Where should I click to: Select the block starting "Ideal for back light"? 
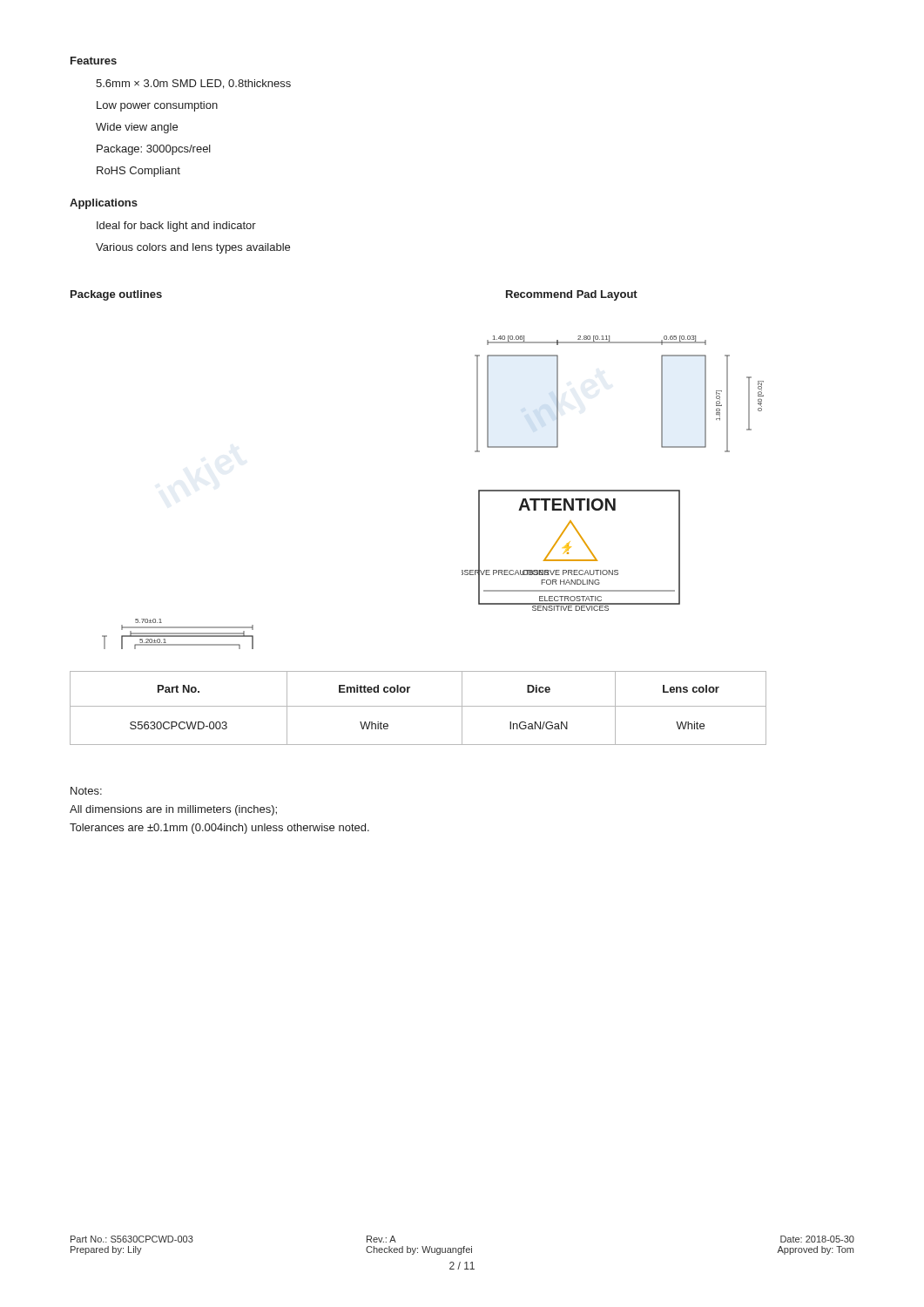click(176, 225)
